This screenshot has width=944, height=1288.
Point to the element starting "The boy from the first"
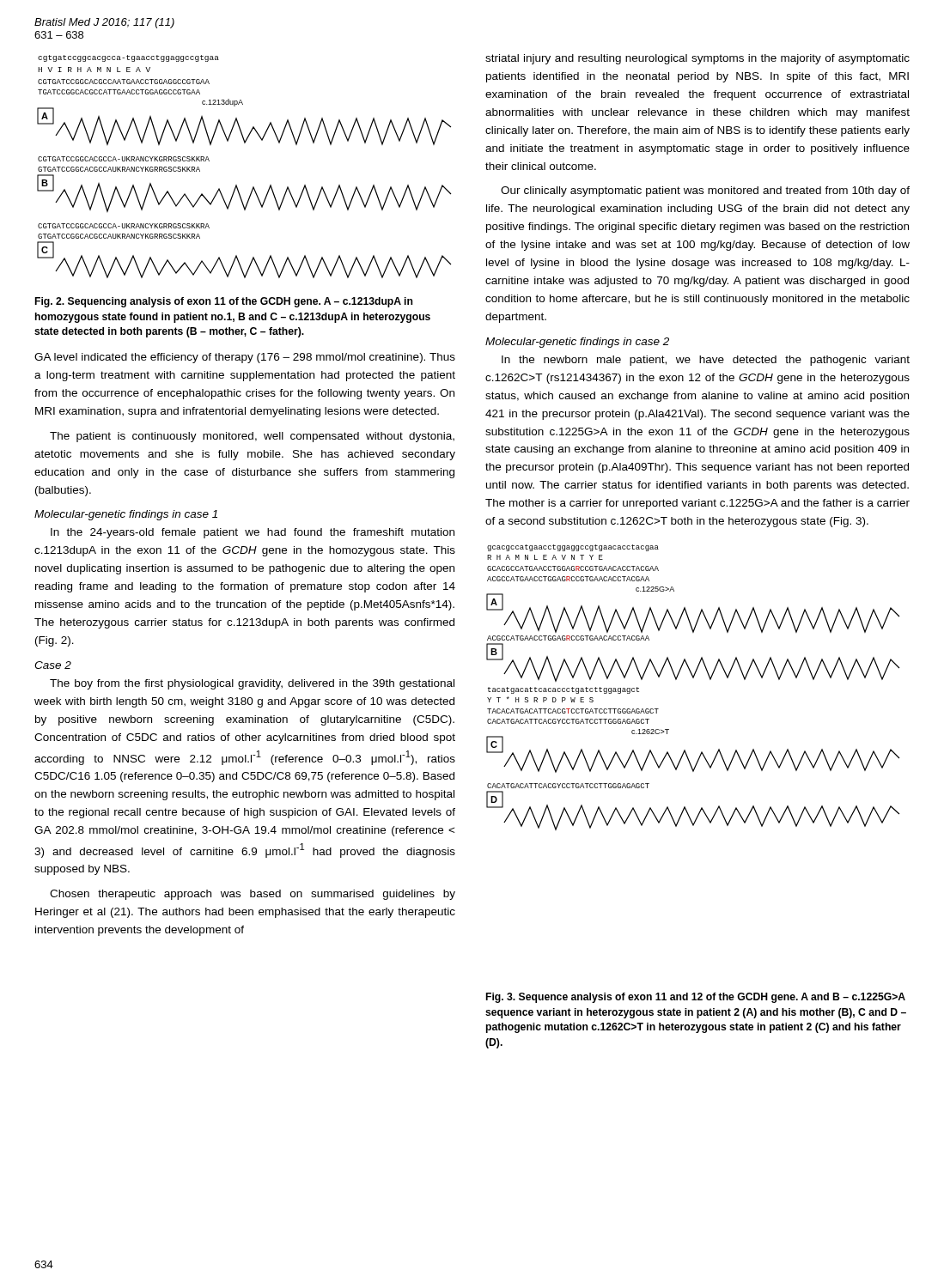(245, 776)
